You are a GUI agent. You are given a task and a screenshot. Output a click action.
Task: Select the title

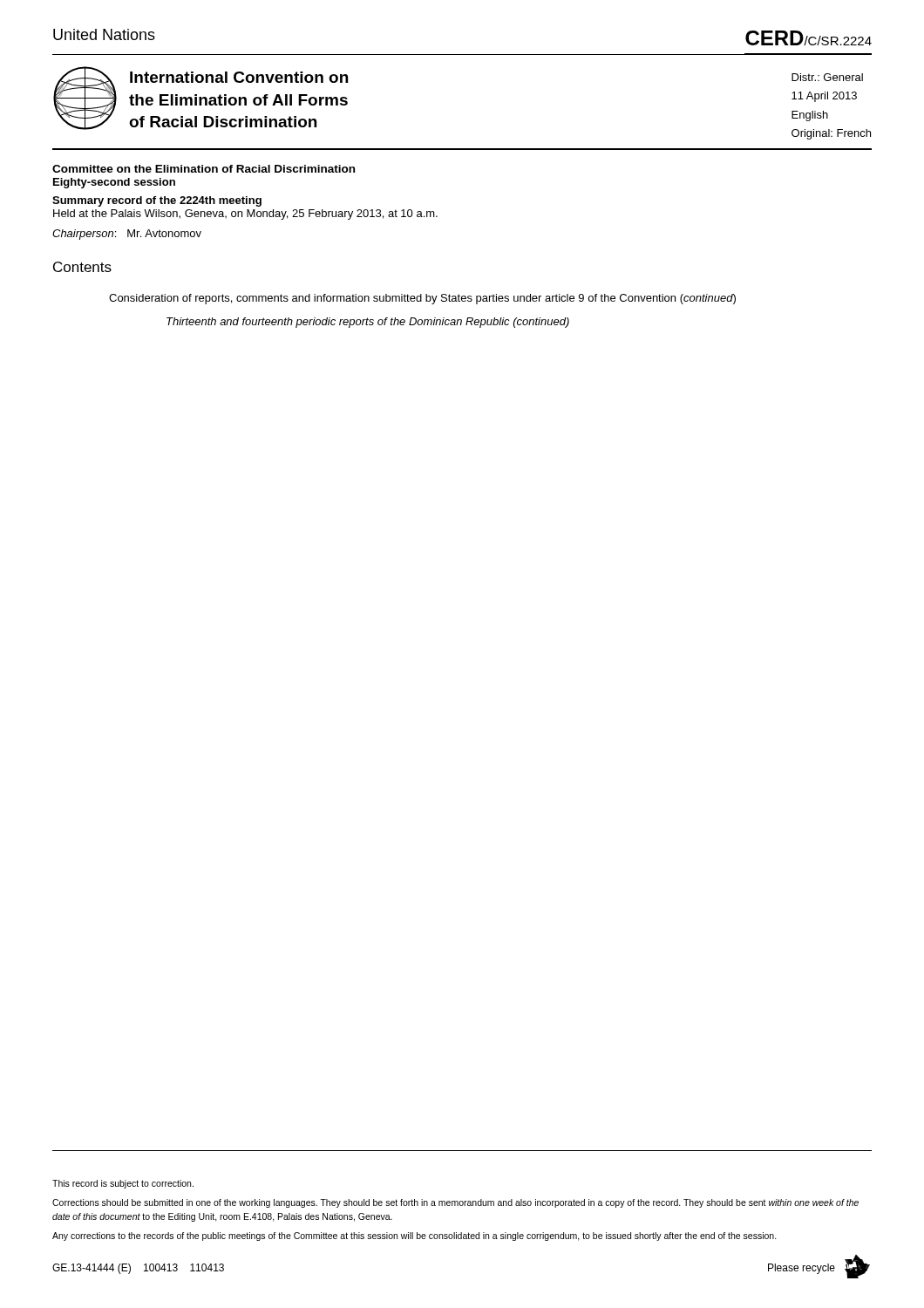(295, 100)
